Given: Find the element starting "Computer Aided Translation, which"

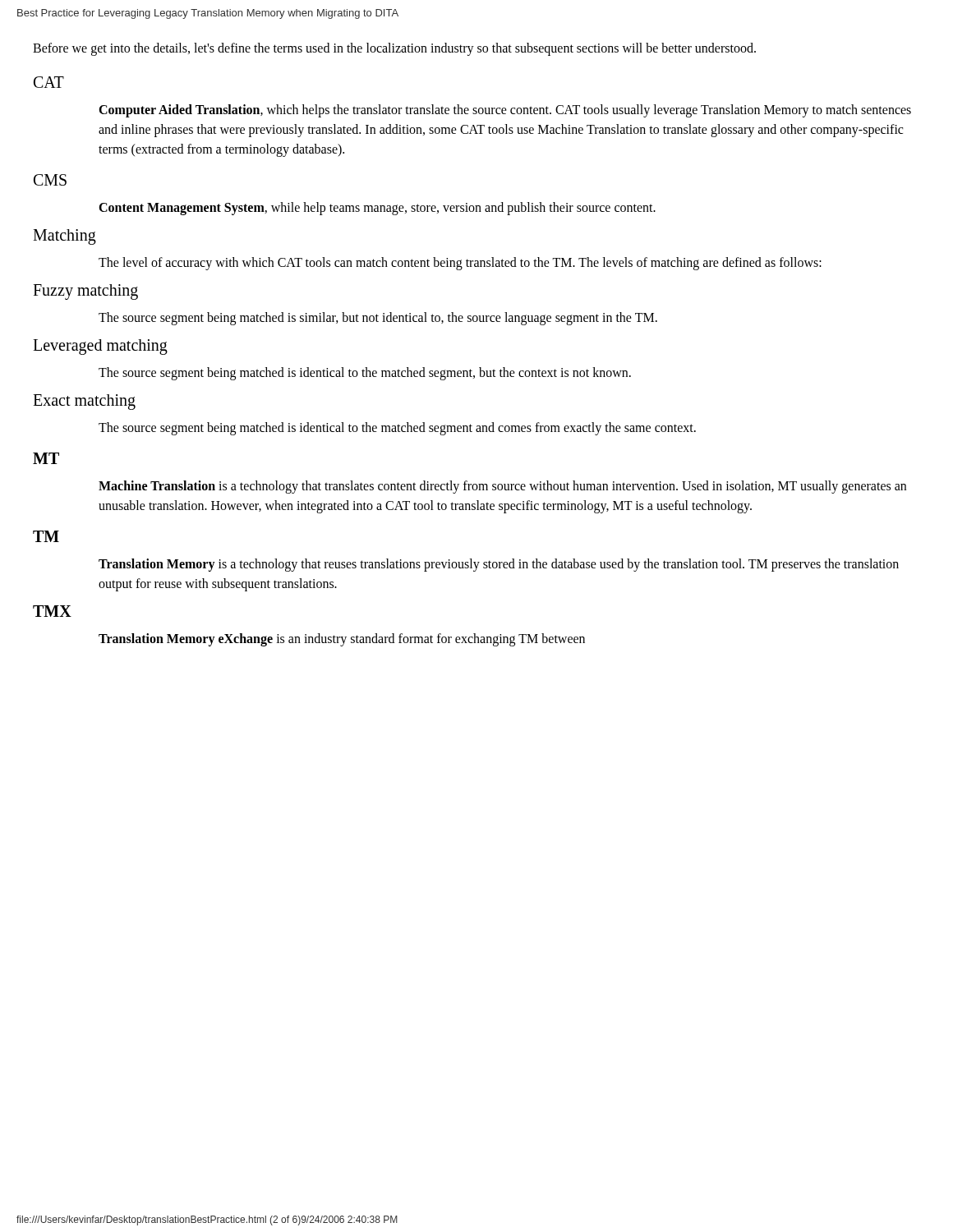Looking at the screenshot, I should [509, 130].
